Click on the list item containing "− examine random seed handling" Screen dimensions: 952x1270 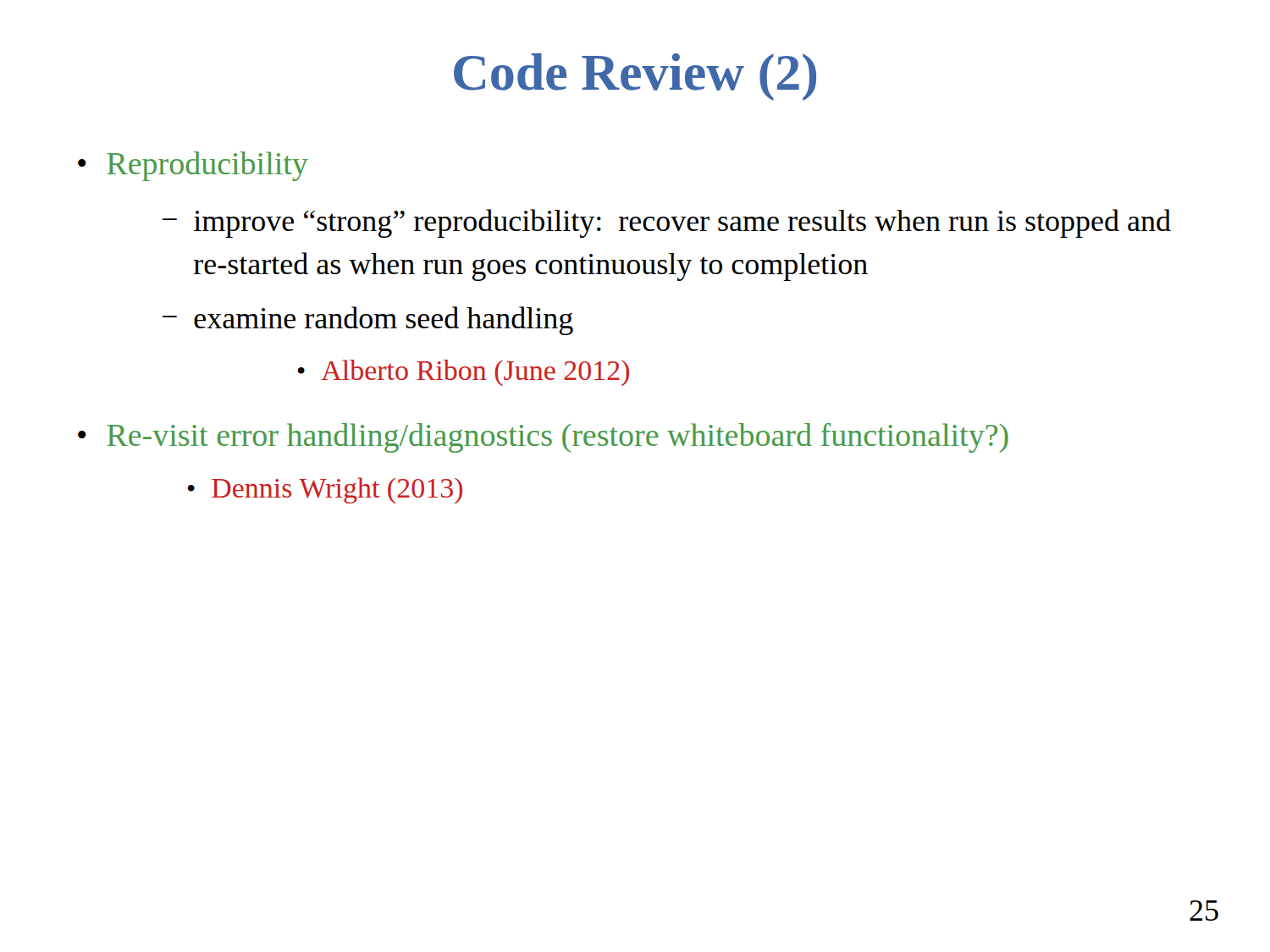(x=367, y=318)
